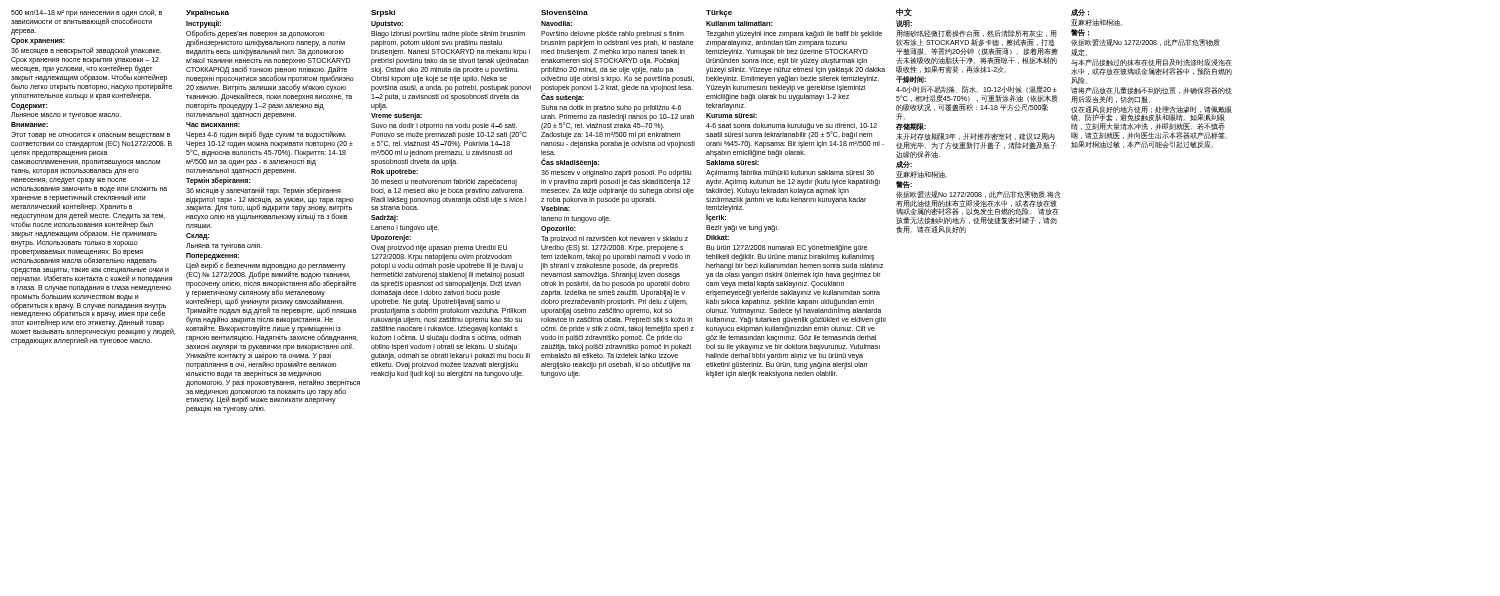Viewport: 1500px width, 596px height.
Task: Select the text block containing "Navodila: Površino delovne plošče rahlo prebrusi s finim"
Action: point(619,199)
